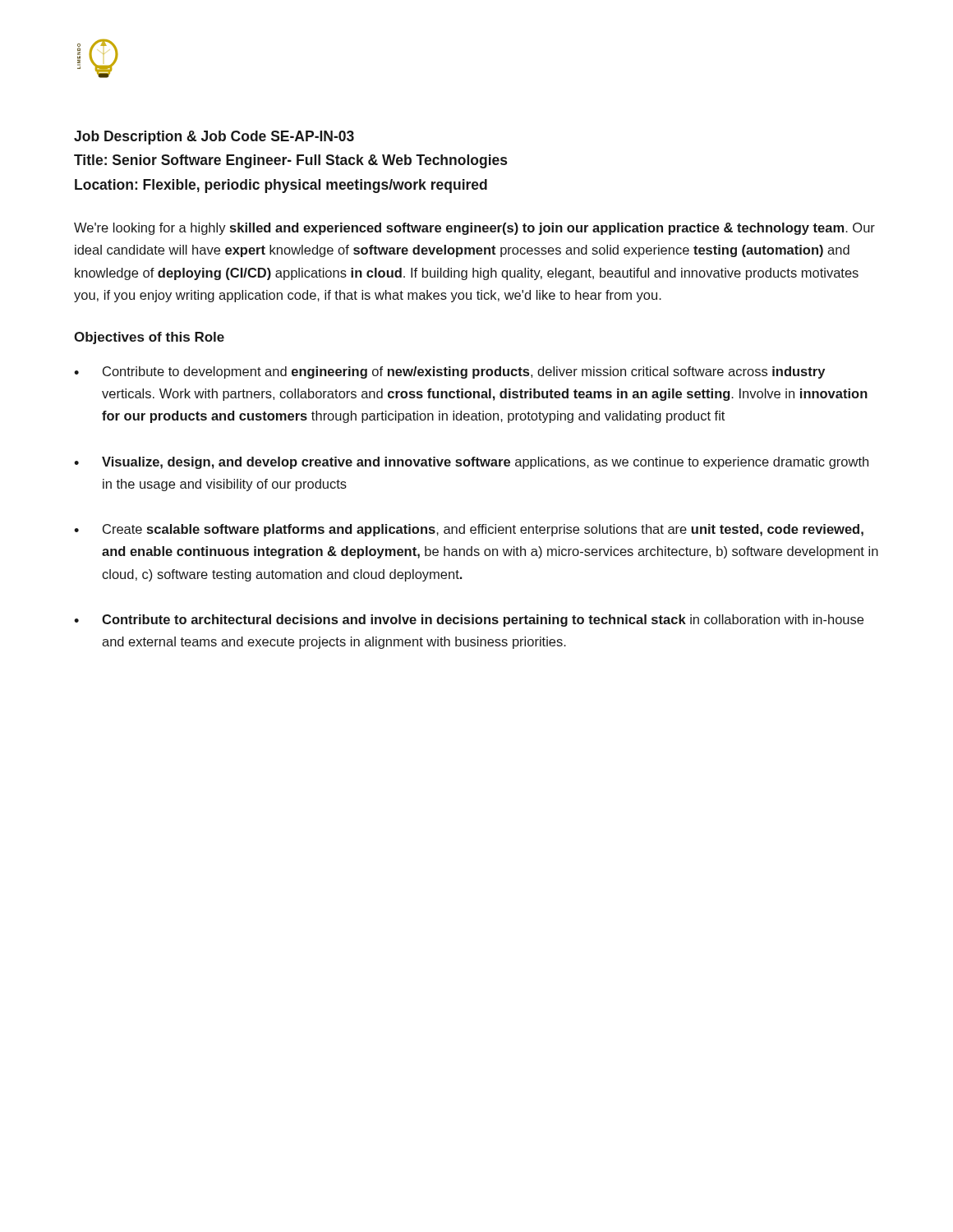This screenshot has width=953, height=1232.
Task: Select the block starting "Objectives of this Role"
Action: point(149,337)
